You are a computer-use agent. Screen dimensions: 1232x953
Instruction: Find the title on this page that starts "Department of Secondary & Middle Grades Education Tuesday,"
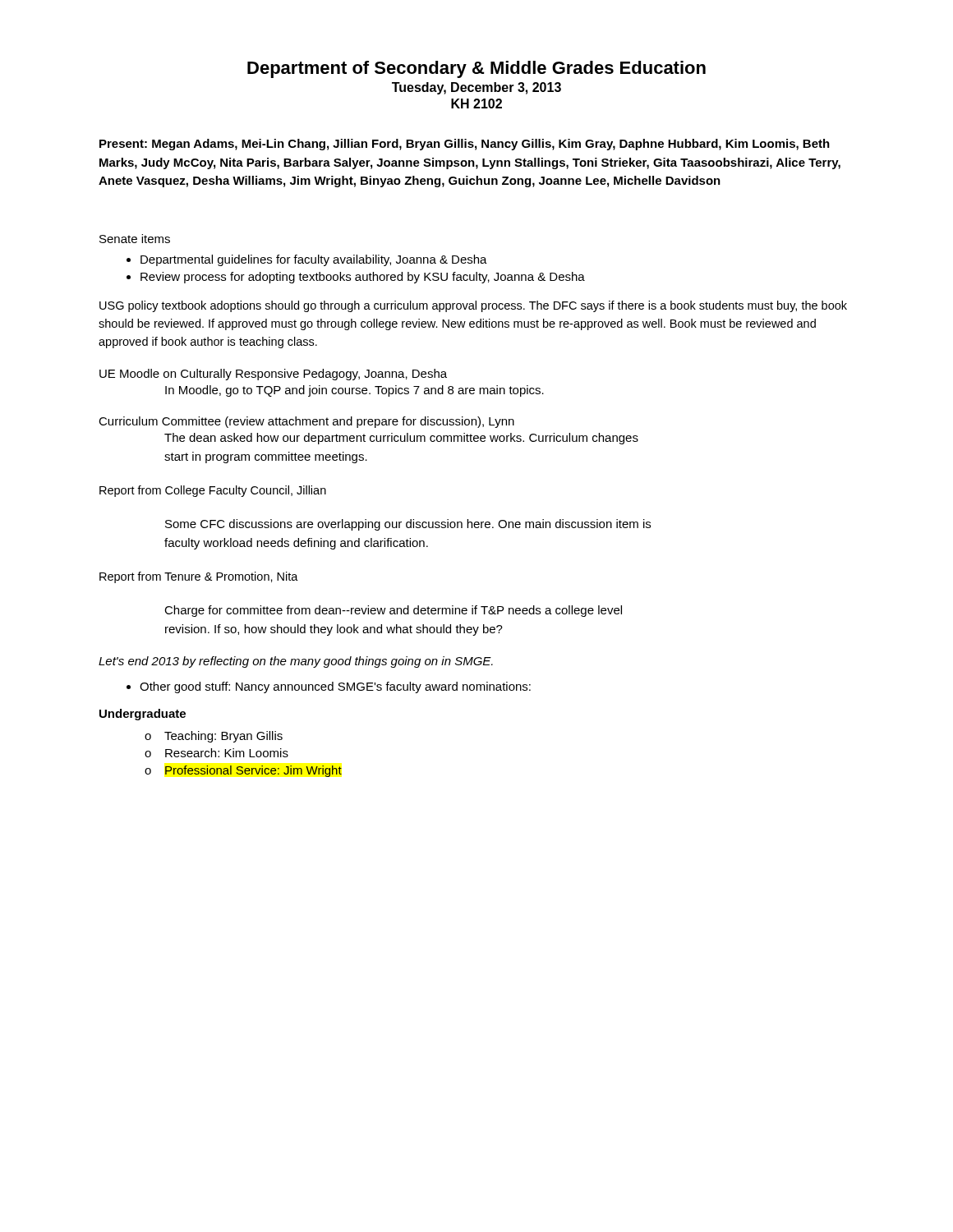pyautogui.click(x=476, y=85)
